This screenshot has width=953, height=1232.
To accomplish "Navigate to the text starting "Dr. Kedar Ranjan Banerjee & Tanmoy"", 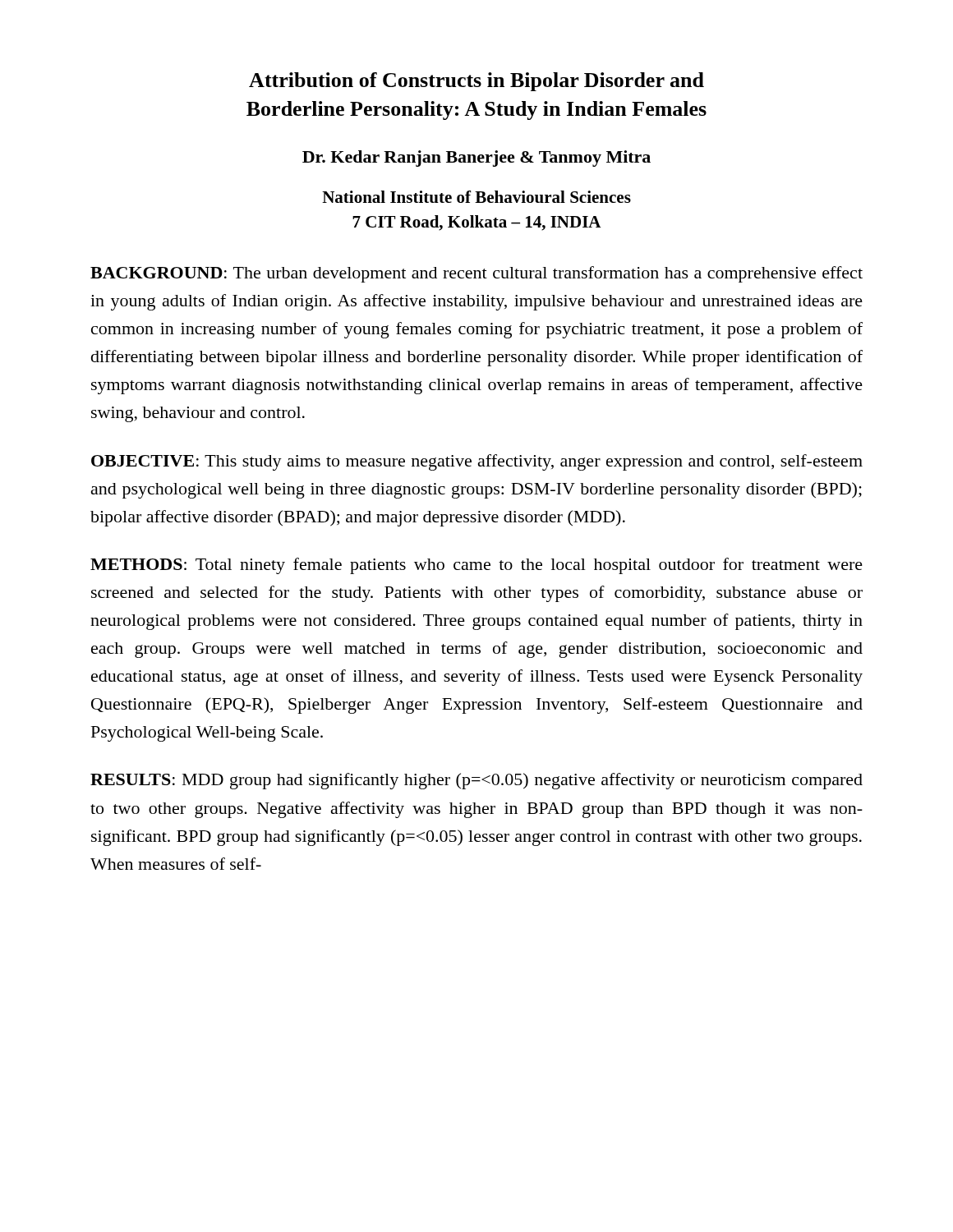I will click(x=476, y=157).
